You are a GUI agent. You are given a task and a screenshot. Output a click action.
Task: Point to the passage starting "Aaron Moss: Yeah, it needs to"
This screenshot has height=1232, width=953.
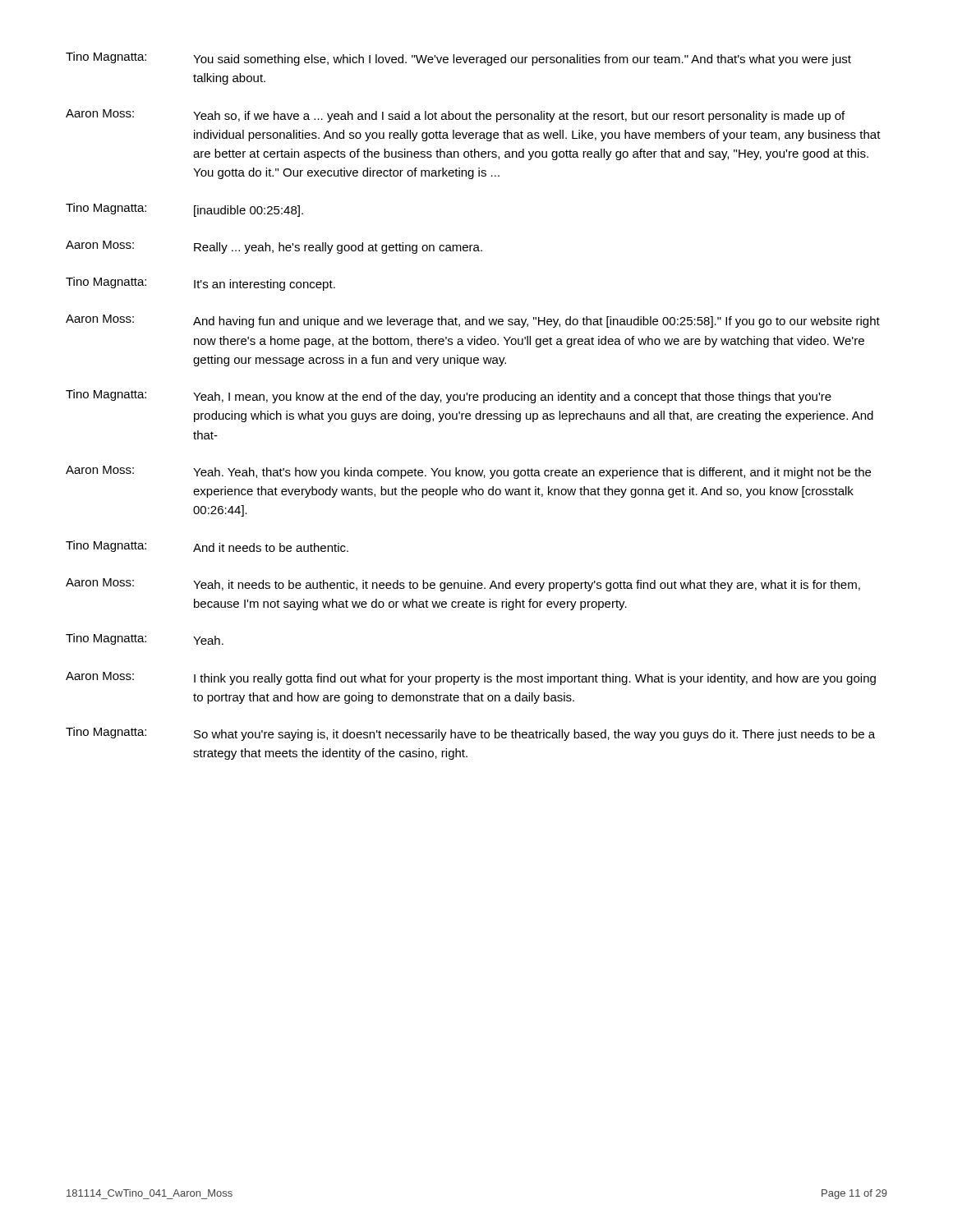[476, 594]
